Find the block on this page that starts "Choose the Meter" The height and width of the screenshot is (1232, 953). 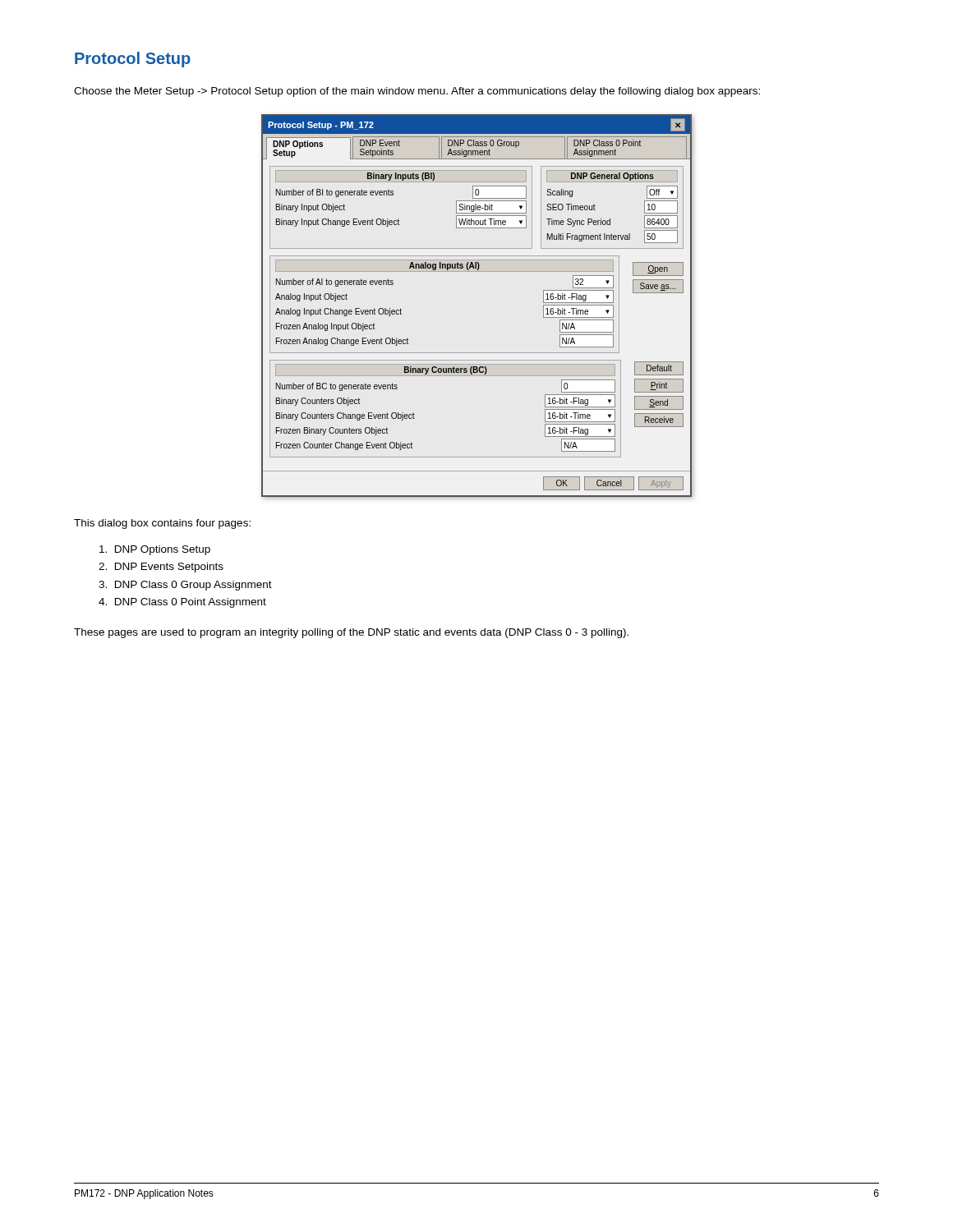tap(418, 91)
